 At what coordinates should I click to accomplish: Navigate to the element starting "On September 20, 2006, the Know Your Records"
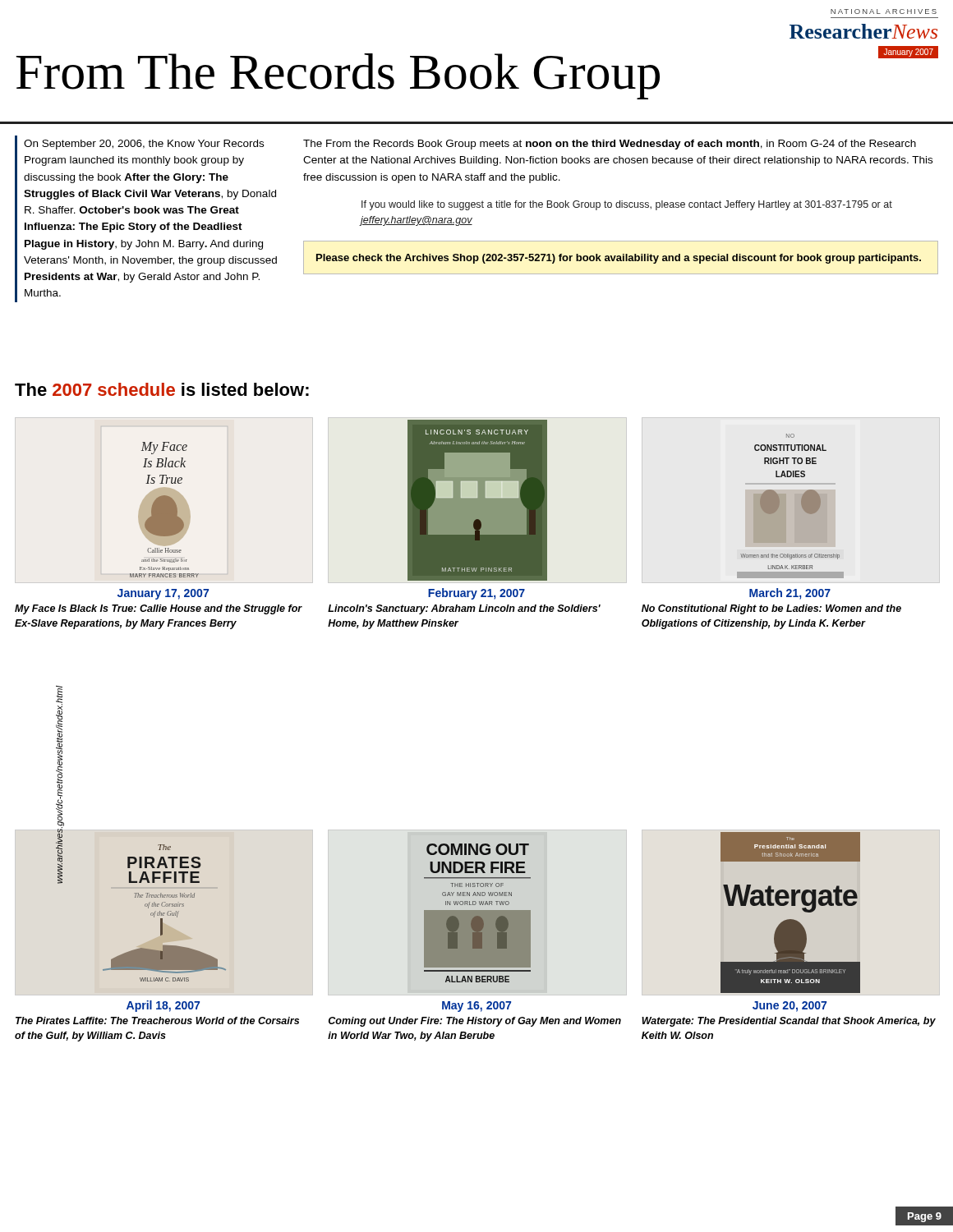click(151, 218)
